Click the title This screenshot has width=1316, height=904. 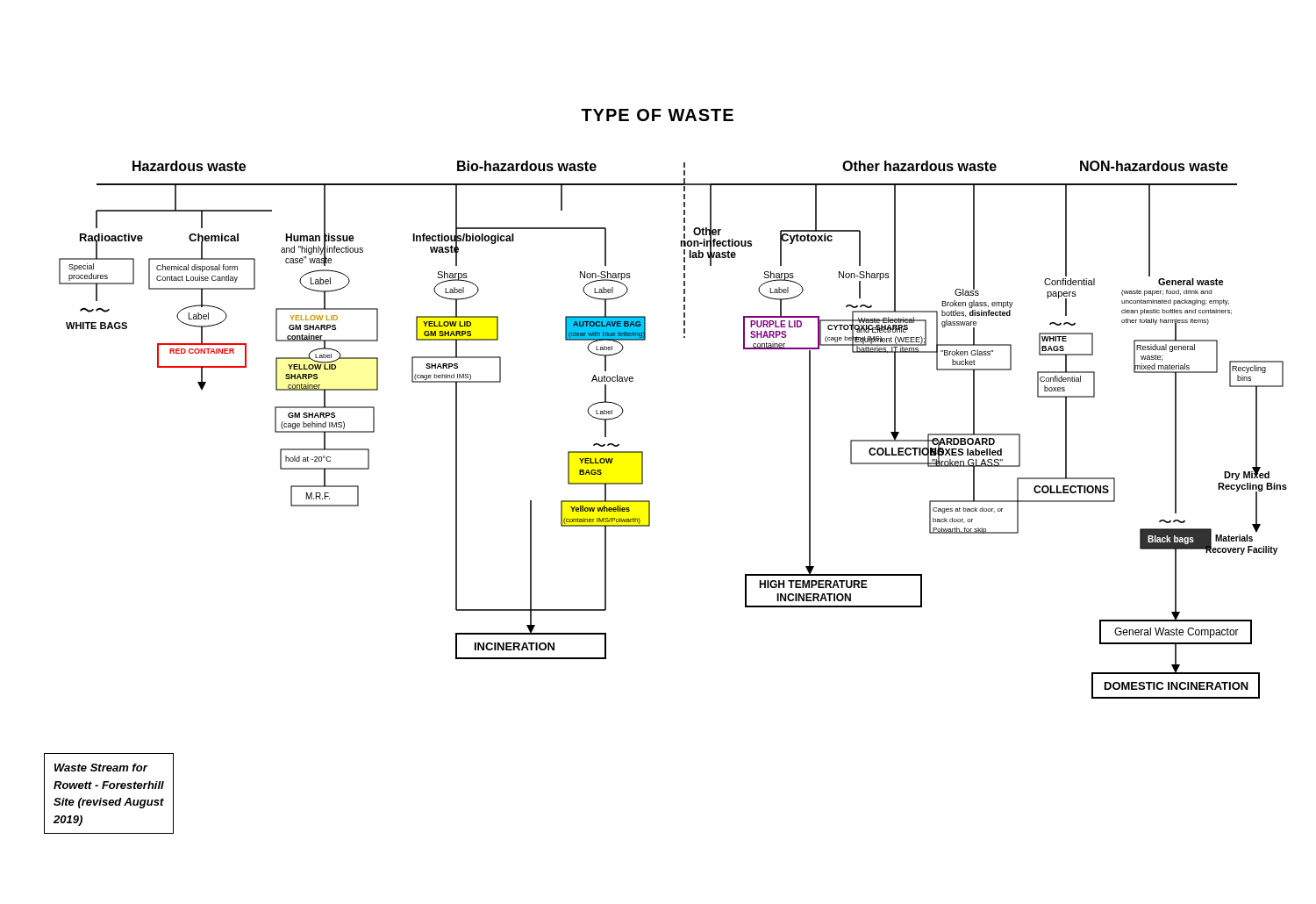pos(658,115)
